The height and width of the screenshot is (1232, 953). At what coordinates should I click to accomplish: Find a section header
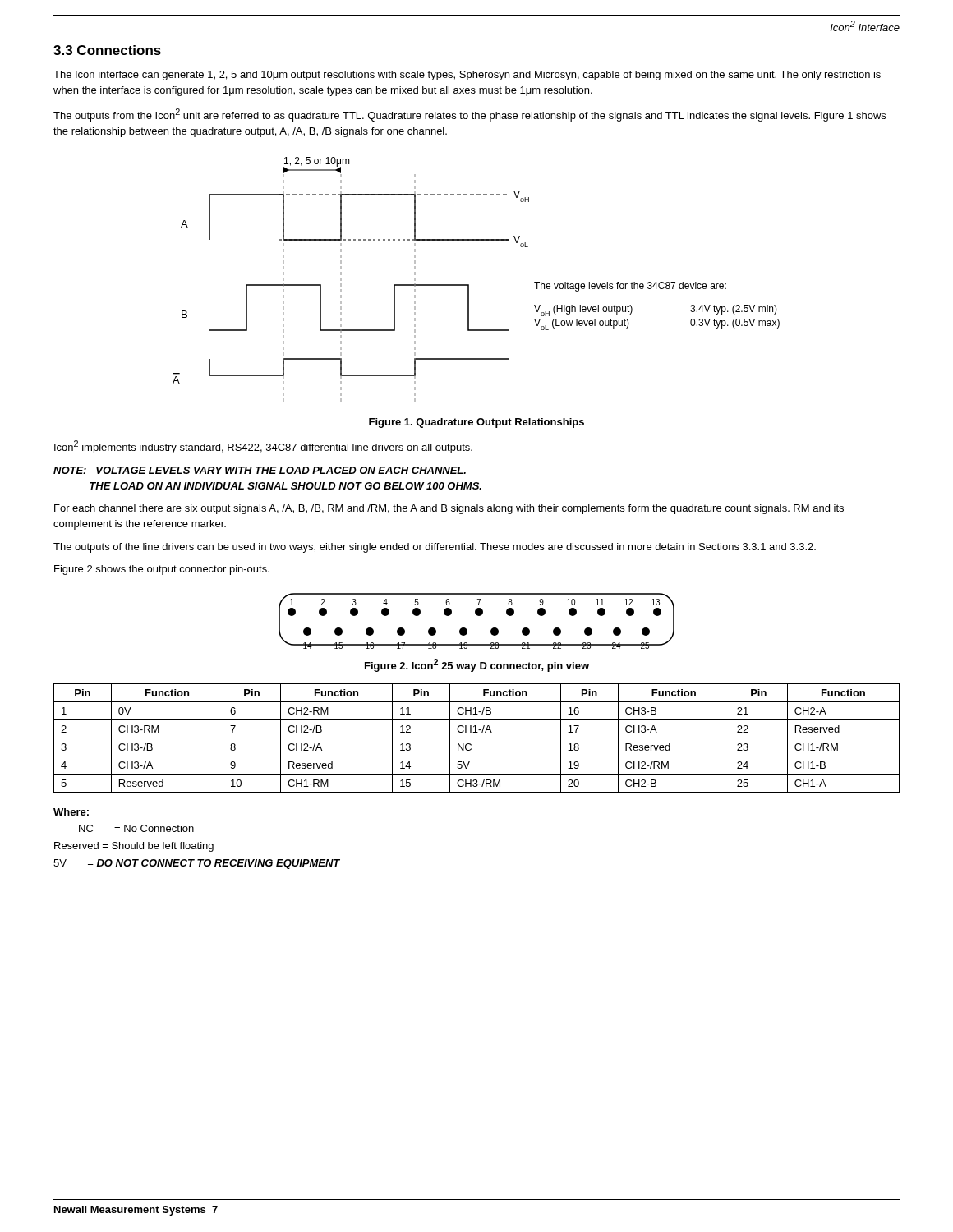tap(476, 51)
